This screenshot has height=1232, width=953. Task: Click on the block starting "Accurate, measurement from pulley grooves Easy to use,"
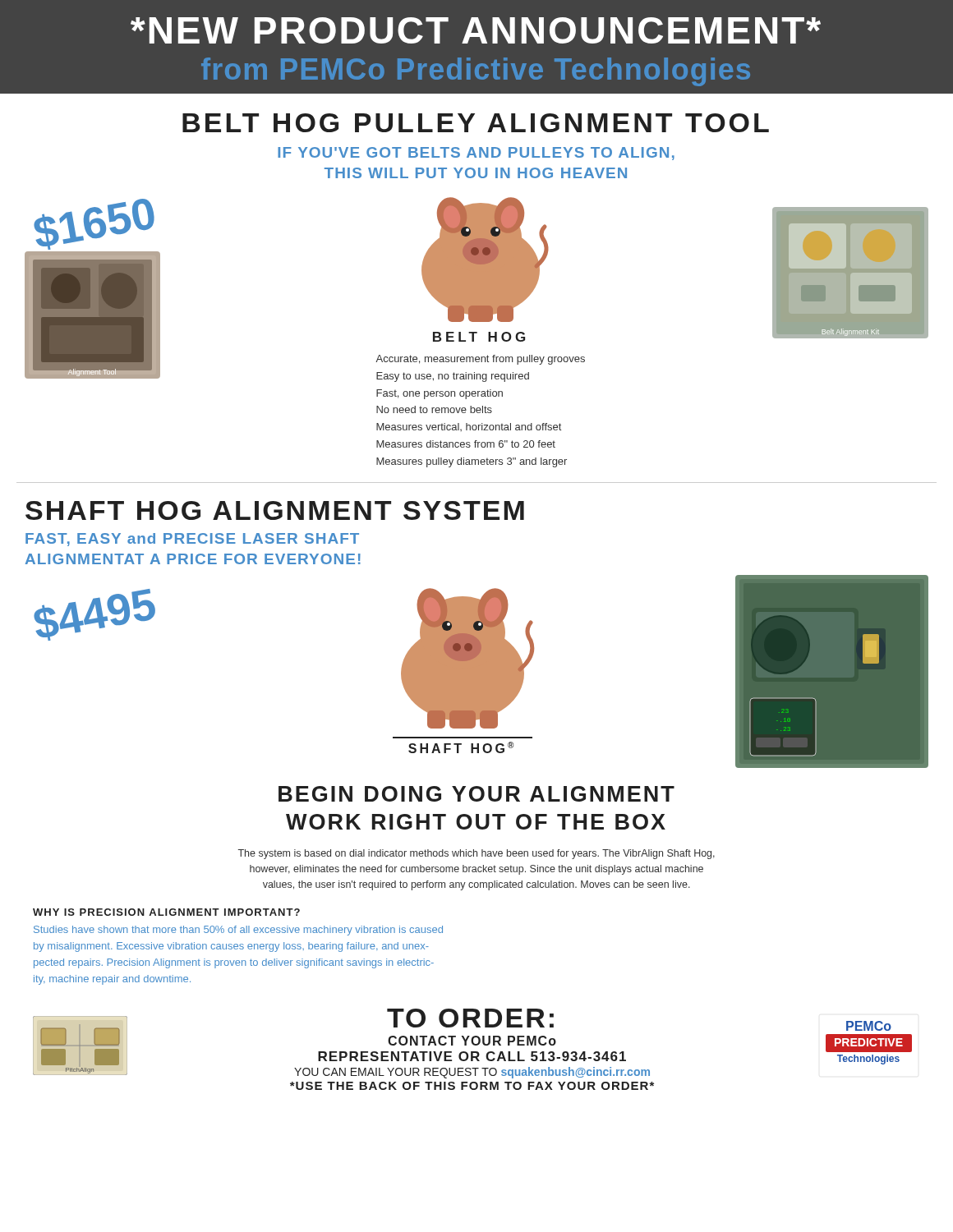click(481, 410)
